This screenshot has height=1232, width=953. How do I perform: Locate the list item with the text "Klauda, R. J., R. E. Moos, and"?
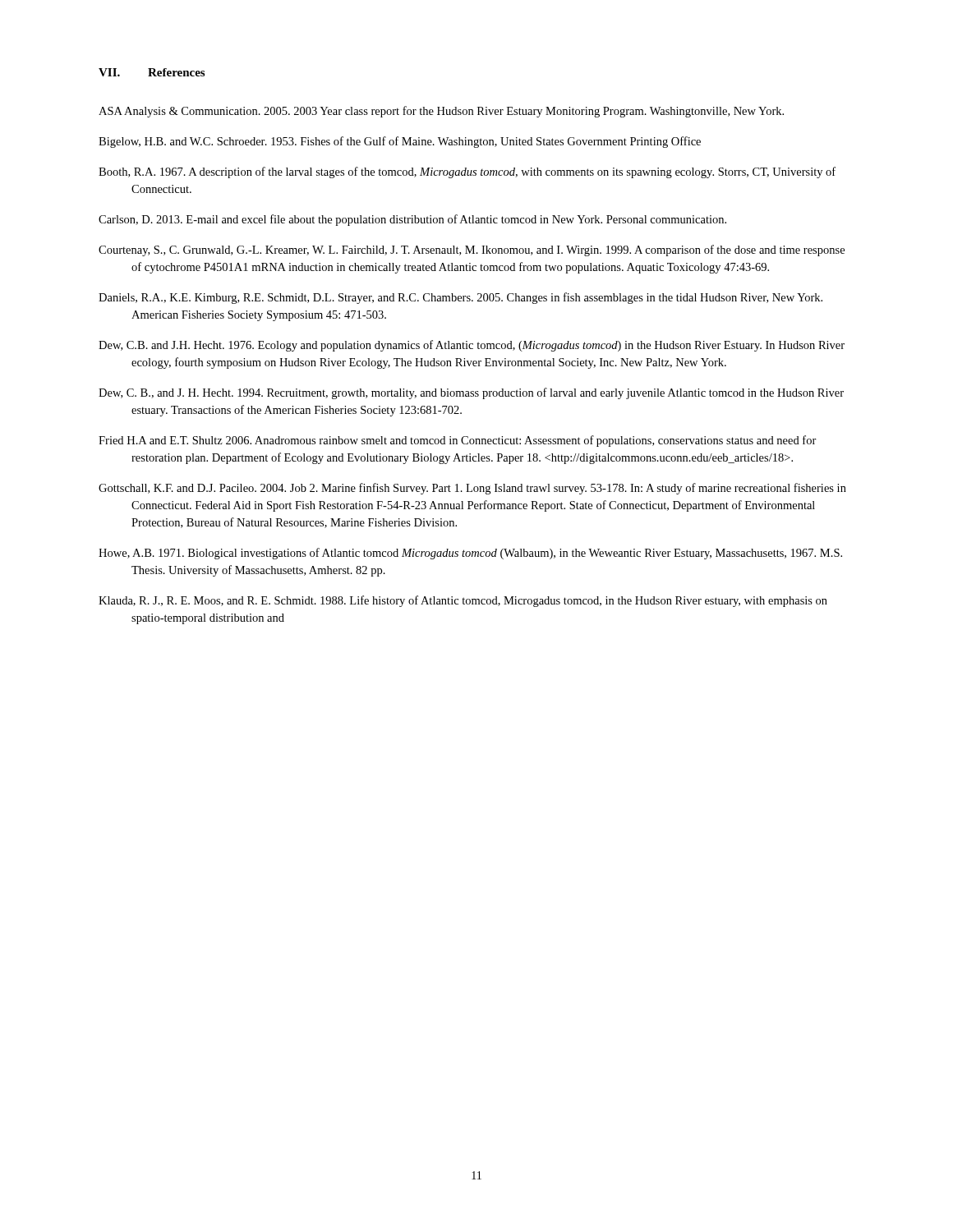pos(463,609)
